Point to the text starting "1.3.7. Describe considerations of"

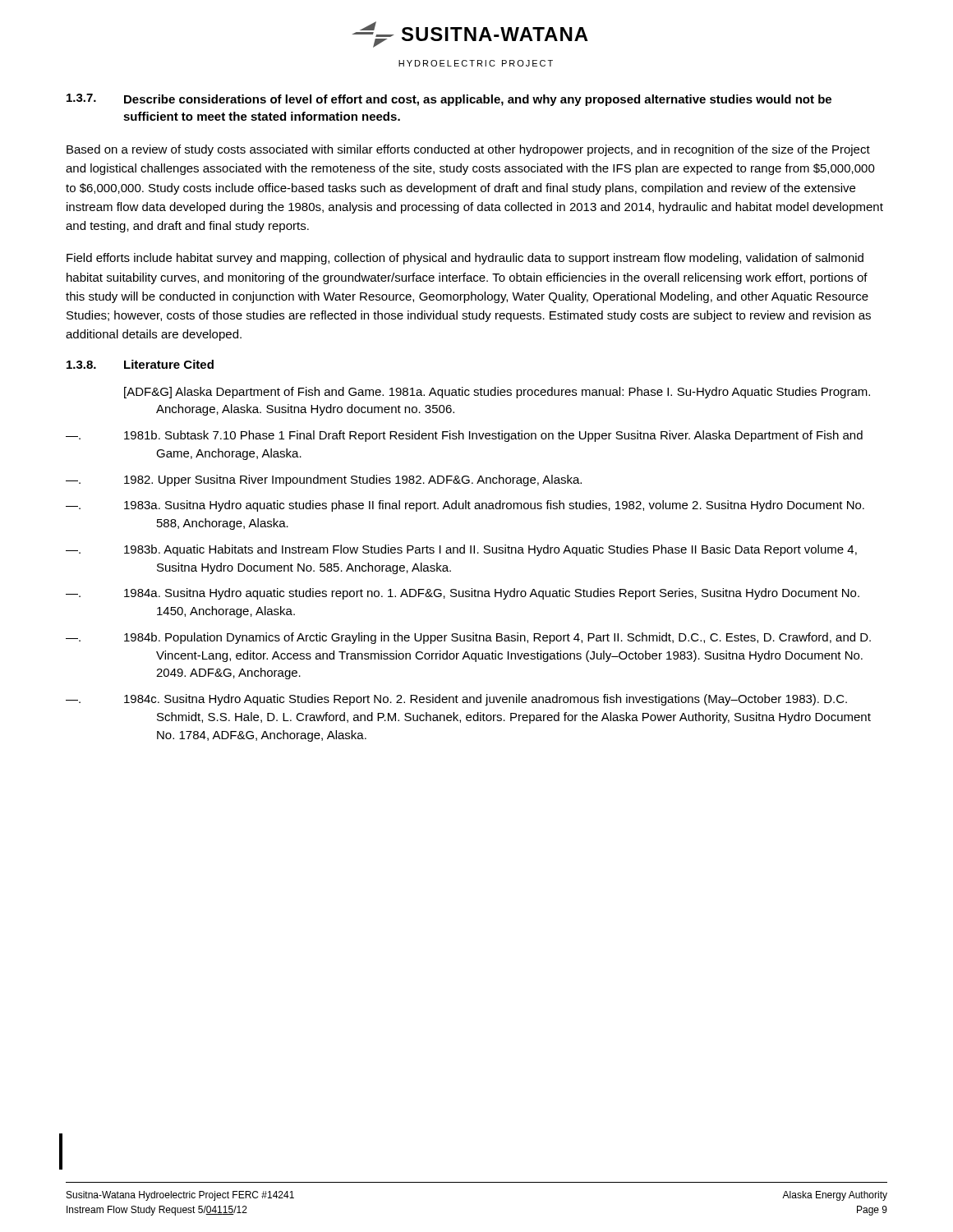(x=476, y=108)
